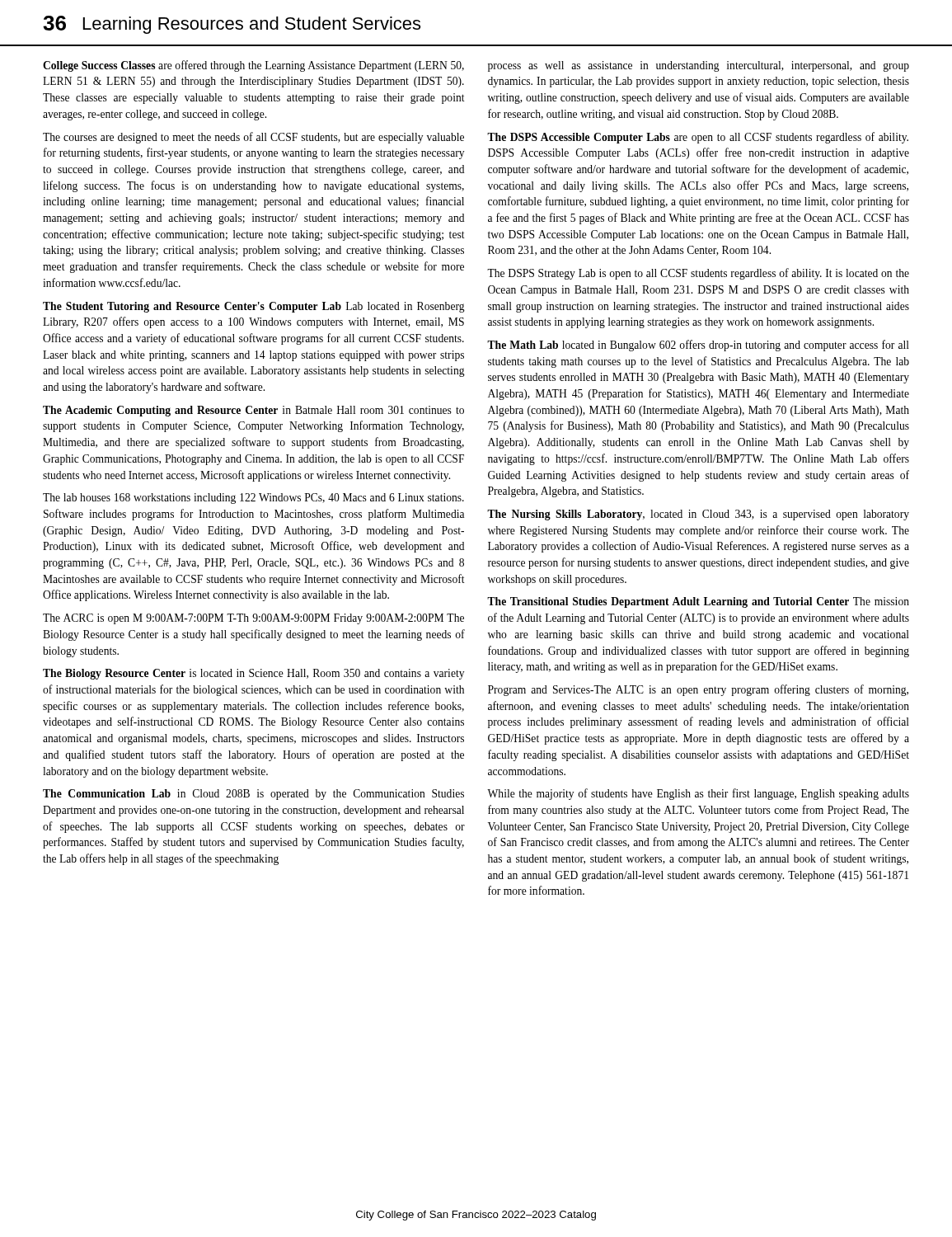Locate the passage starting "The Transitional Studies Department Adult Learning"
Image resolution: width=952 pixels, height=1237 pixels.
698,635
